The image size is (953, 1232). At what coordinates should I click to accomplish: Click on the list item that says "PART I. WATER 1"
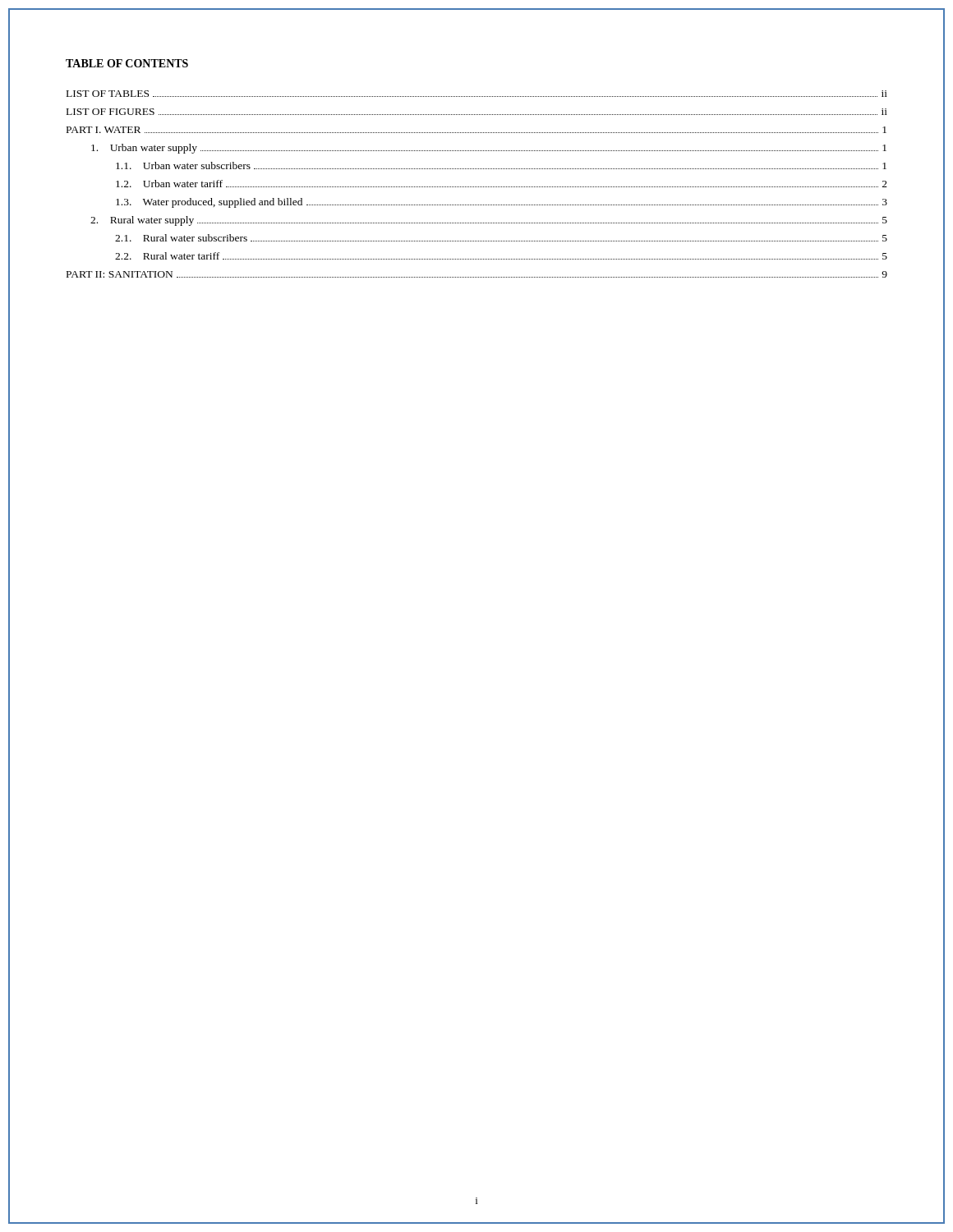click(476, 130)
